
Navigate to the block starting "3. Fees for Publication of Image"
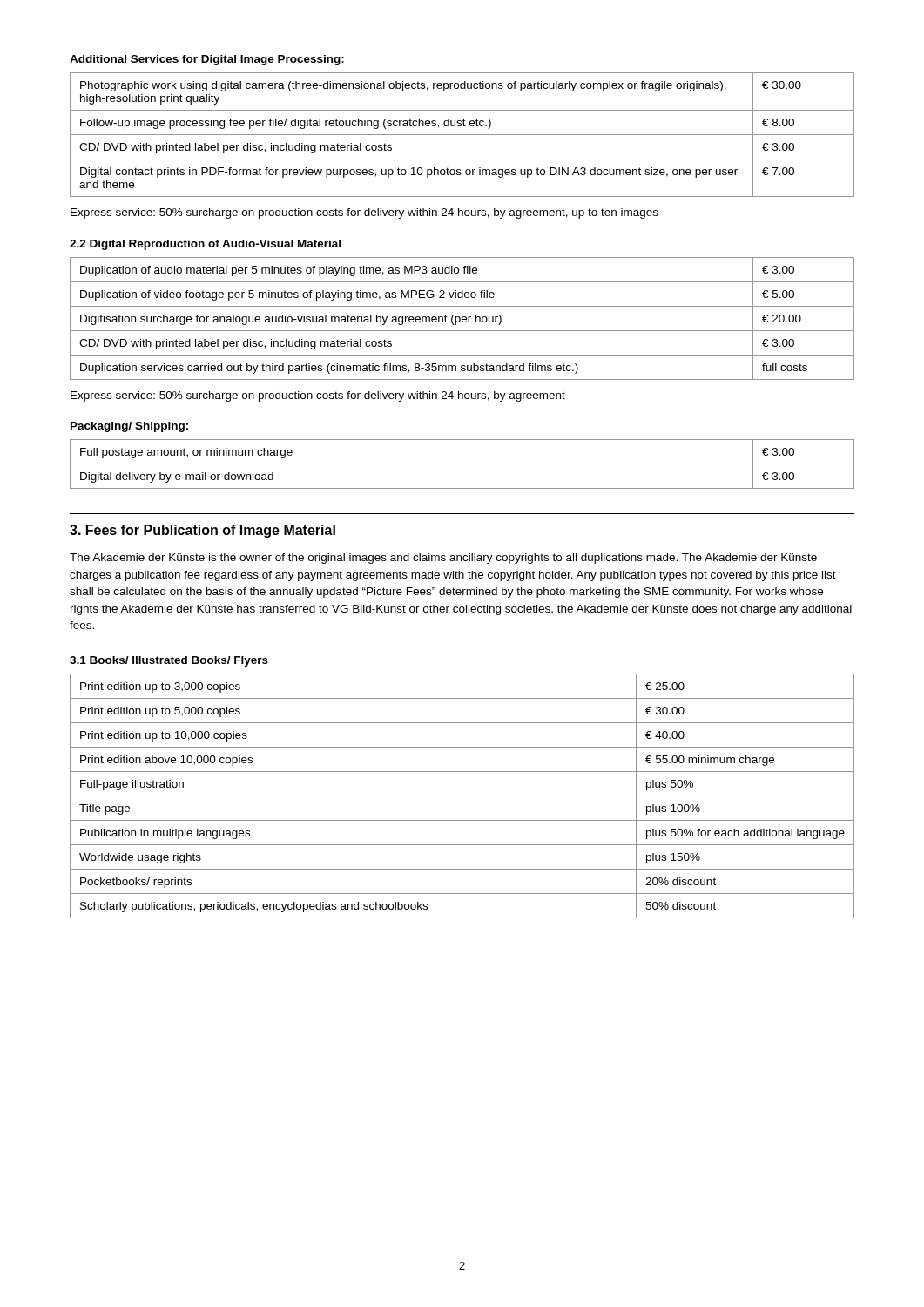click(203, 530)
